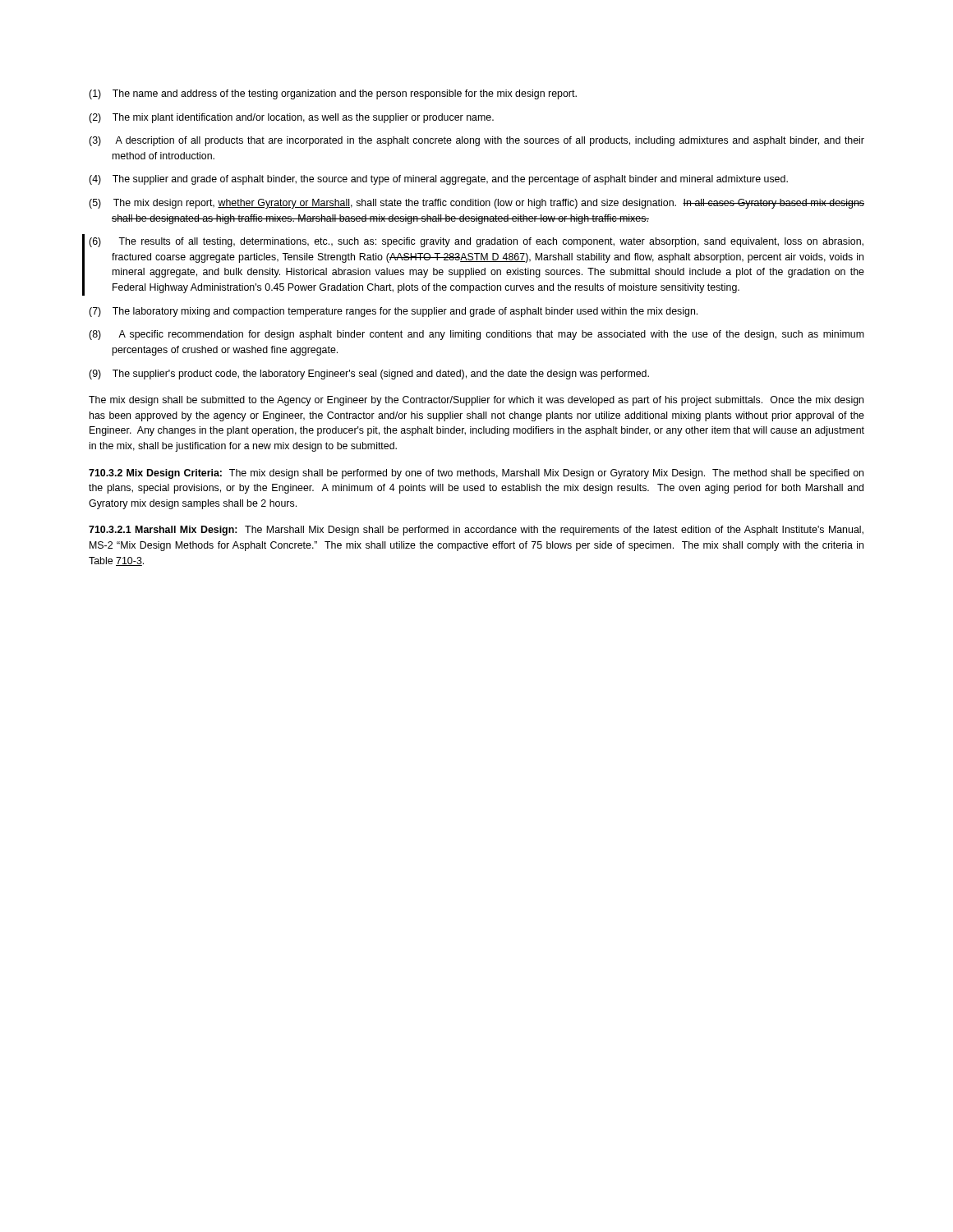Locate the text starting "(6) The results"
The image size is (953, 1232).
476,265
